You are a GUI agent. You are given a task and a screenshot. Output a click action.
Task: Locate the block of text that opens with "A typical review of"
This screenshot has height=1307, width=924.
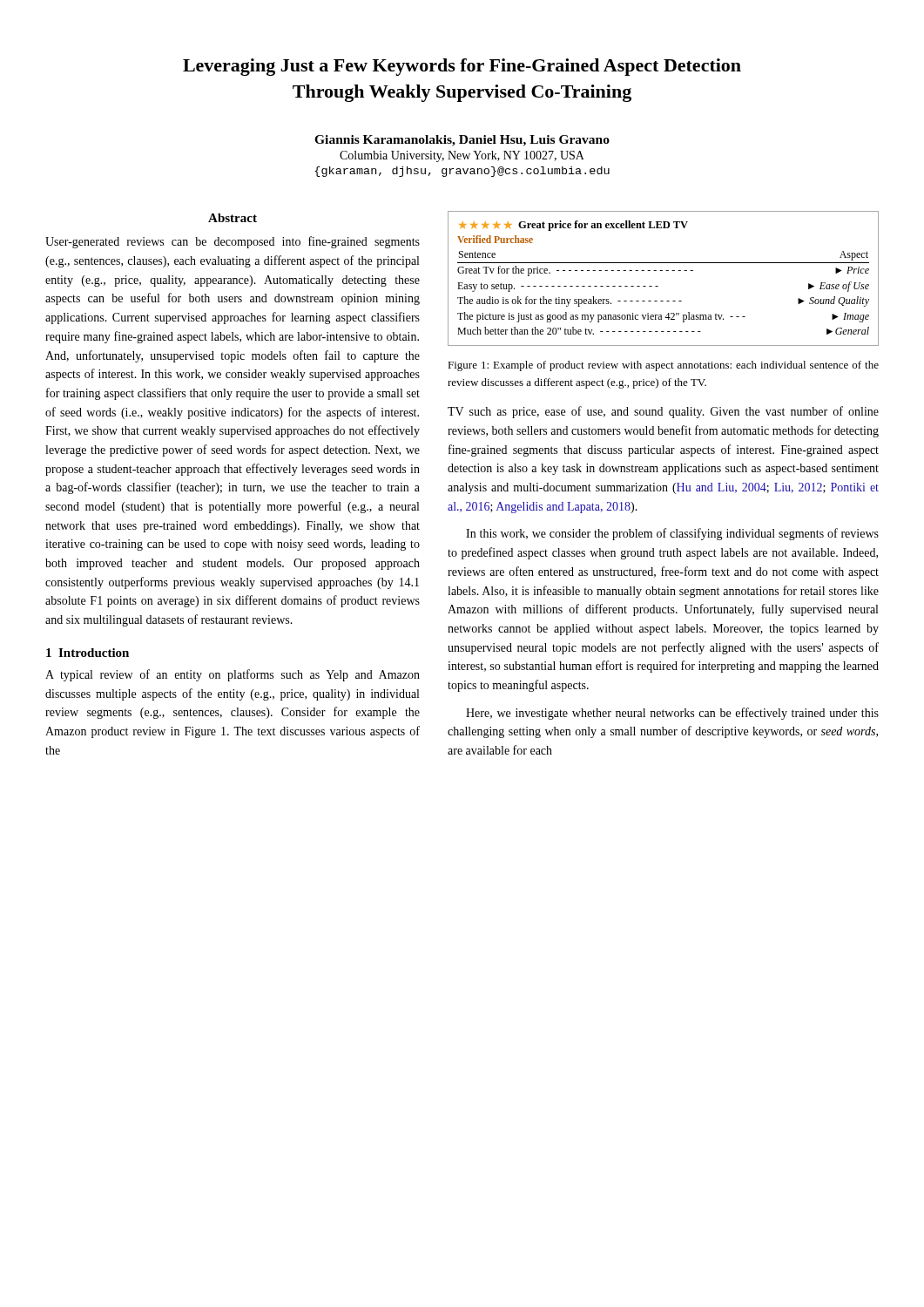(x=233, y=712)
